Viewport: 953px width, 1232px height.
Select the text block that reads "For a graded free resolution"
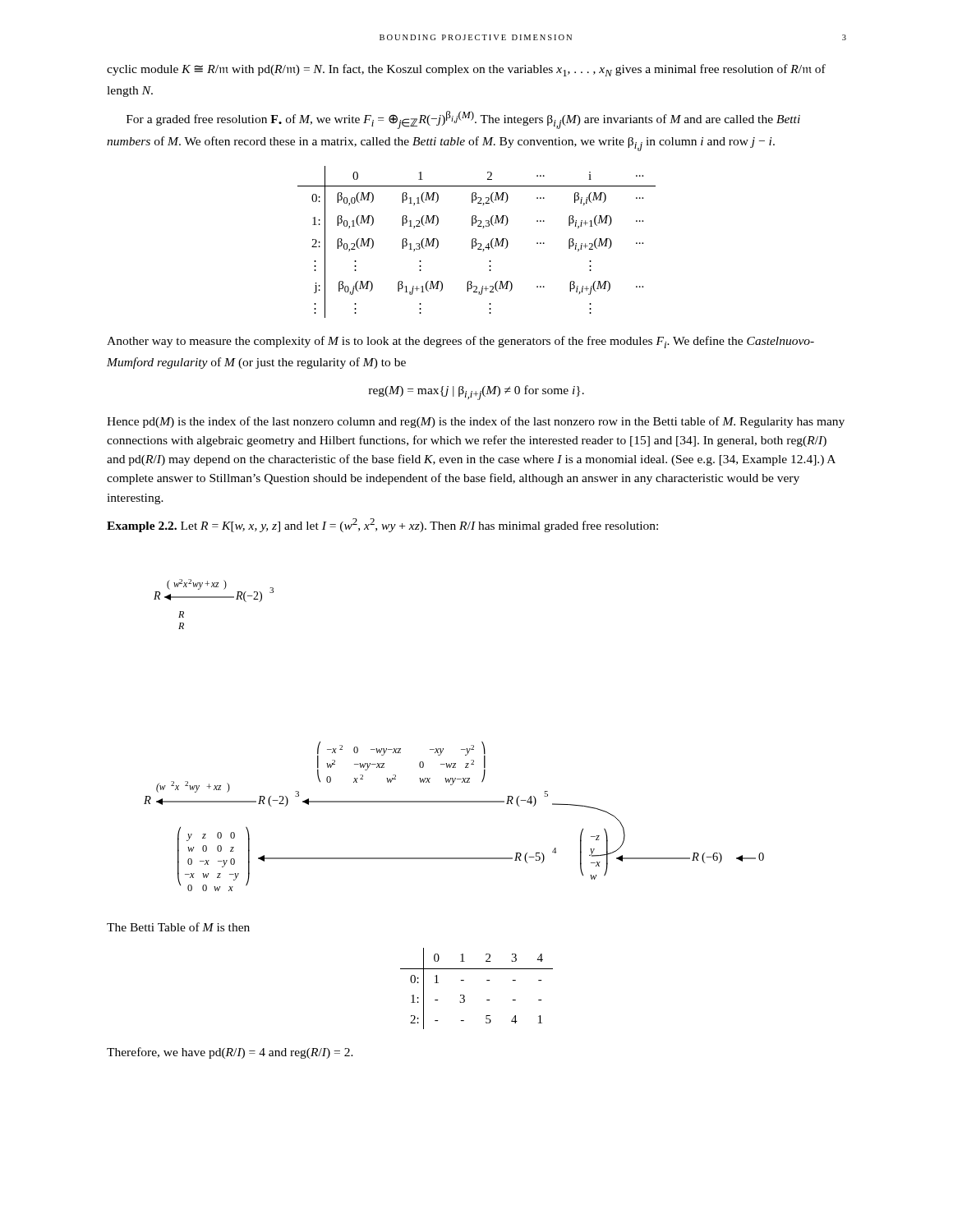point(454,130)
